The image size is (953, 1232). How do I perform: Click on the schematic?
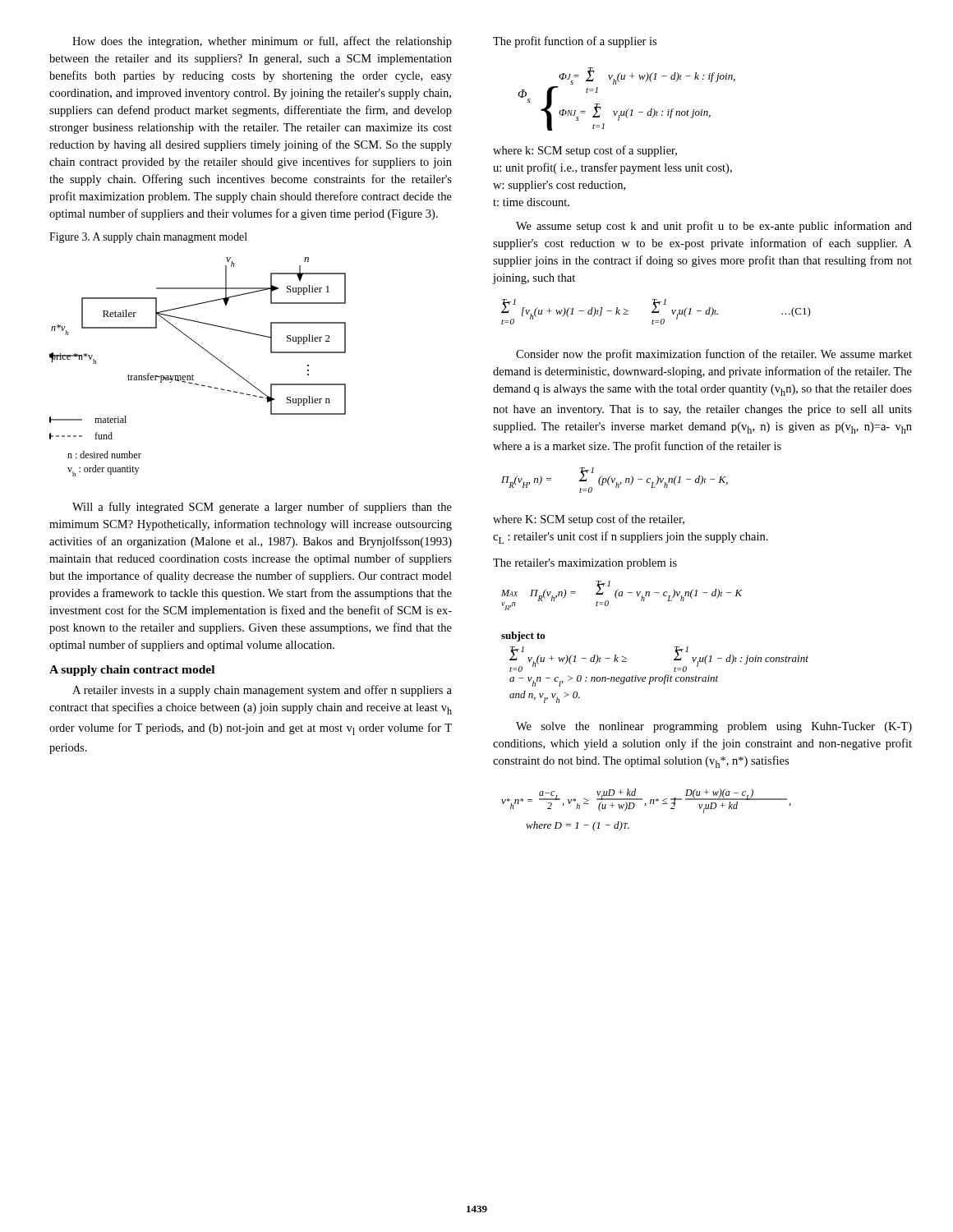pos(251,370)
